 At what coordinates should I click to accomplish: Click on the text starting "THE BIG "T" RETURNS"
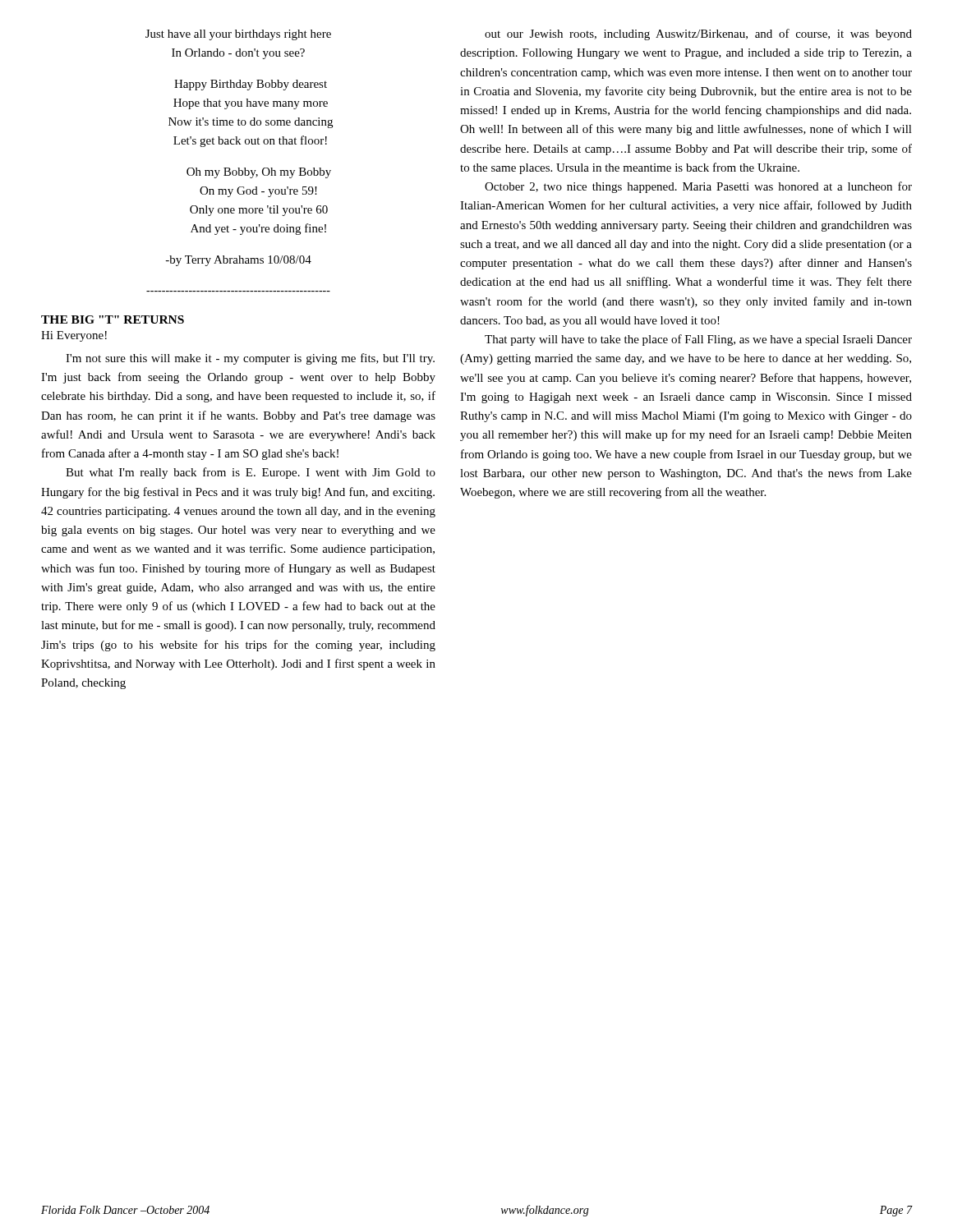click(x=113, y=319)
